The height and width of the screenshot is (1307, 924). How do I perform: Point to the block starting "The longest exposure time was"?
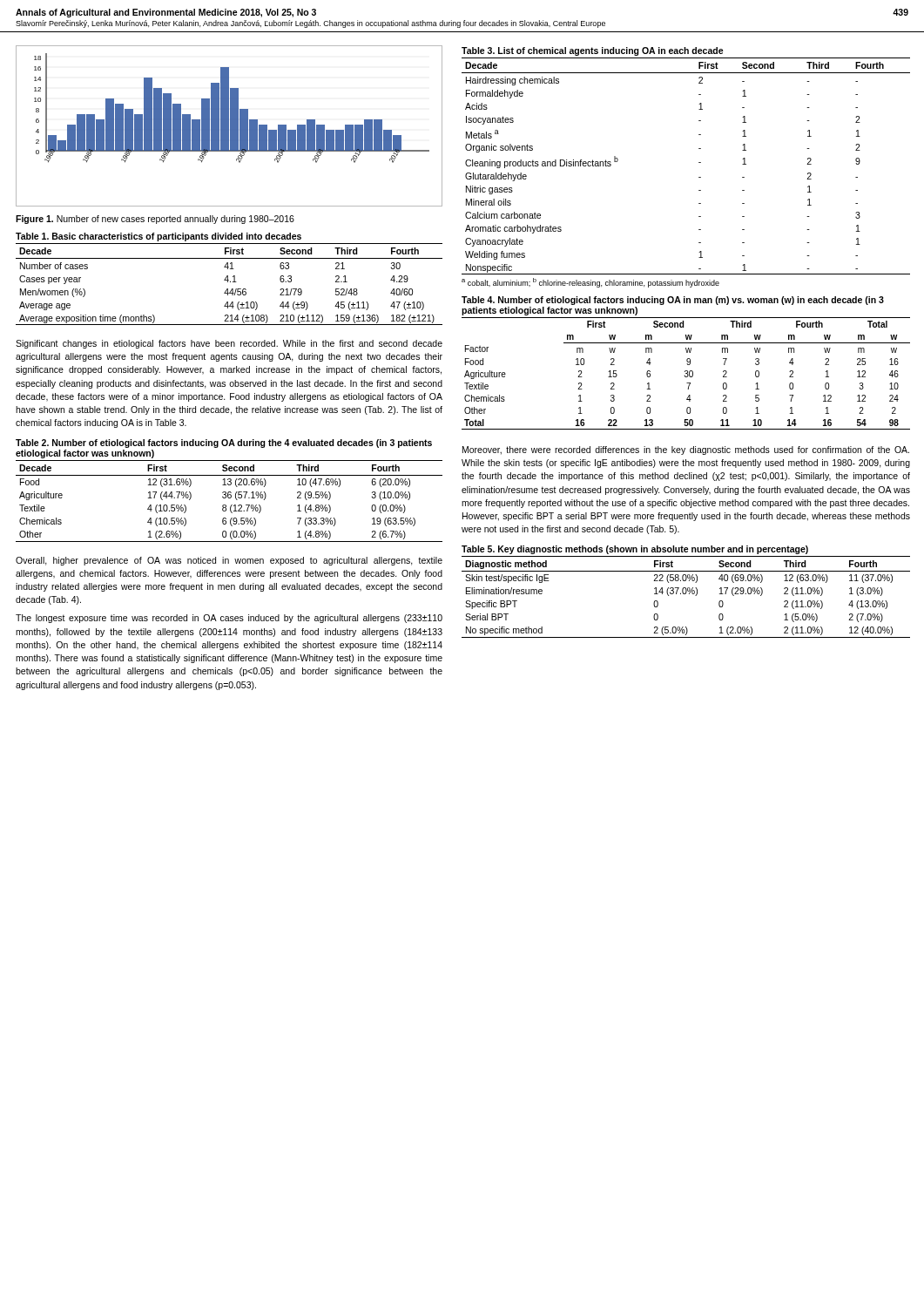click(x=229, y=651)
